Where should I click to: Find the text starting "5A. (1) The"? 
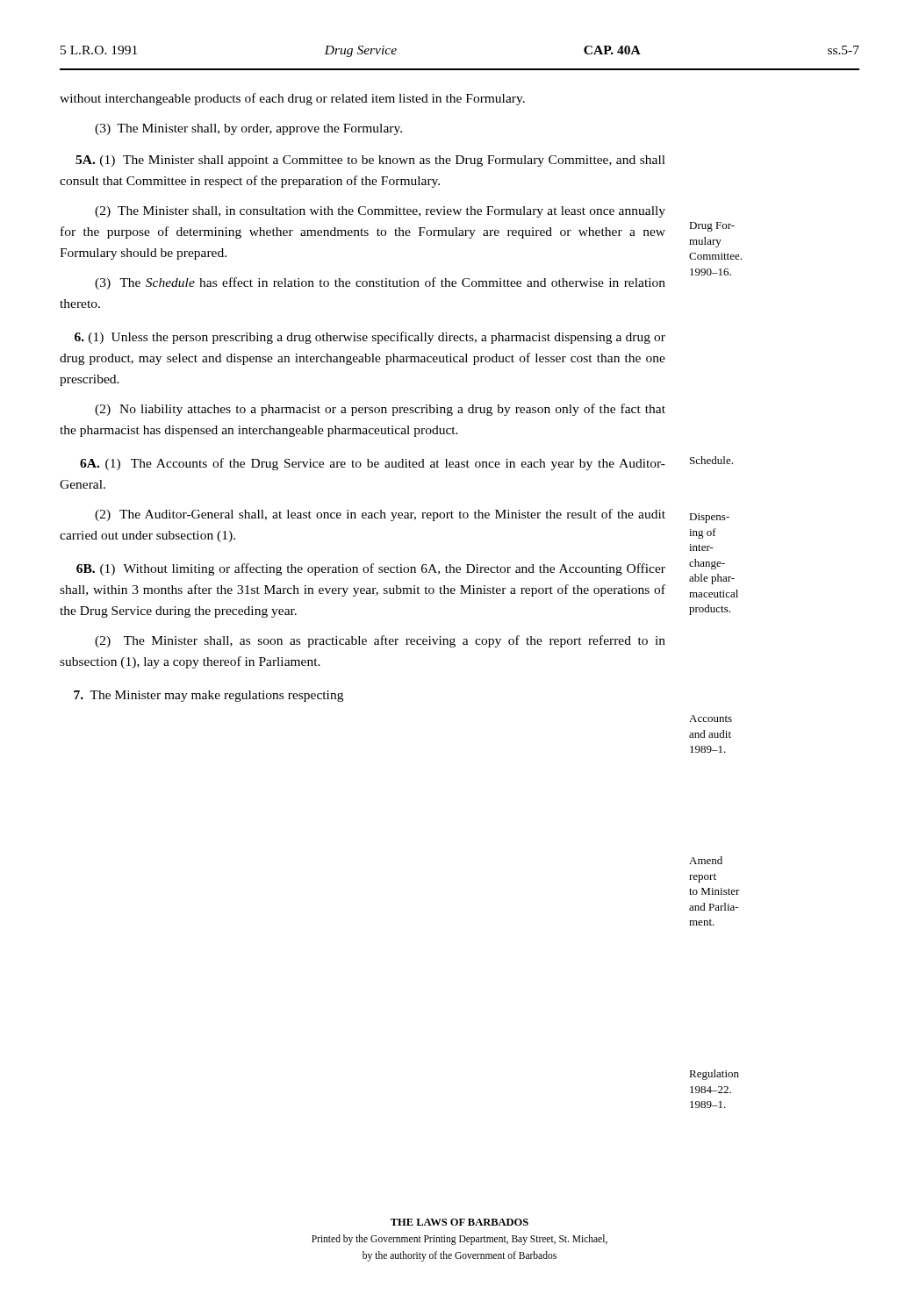pos(362,170)
